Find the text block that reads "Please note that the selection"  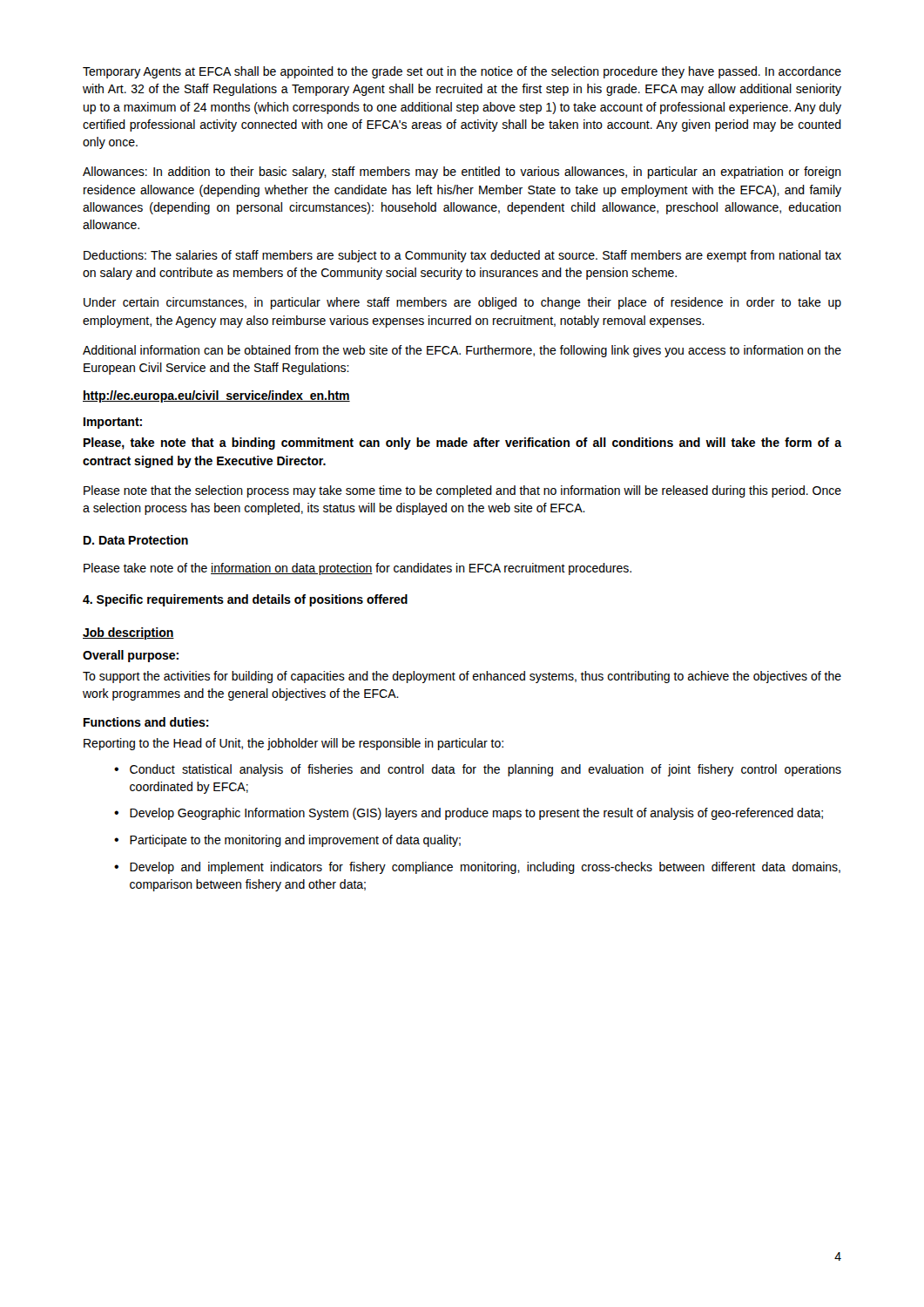(462, 499)
